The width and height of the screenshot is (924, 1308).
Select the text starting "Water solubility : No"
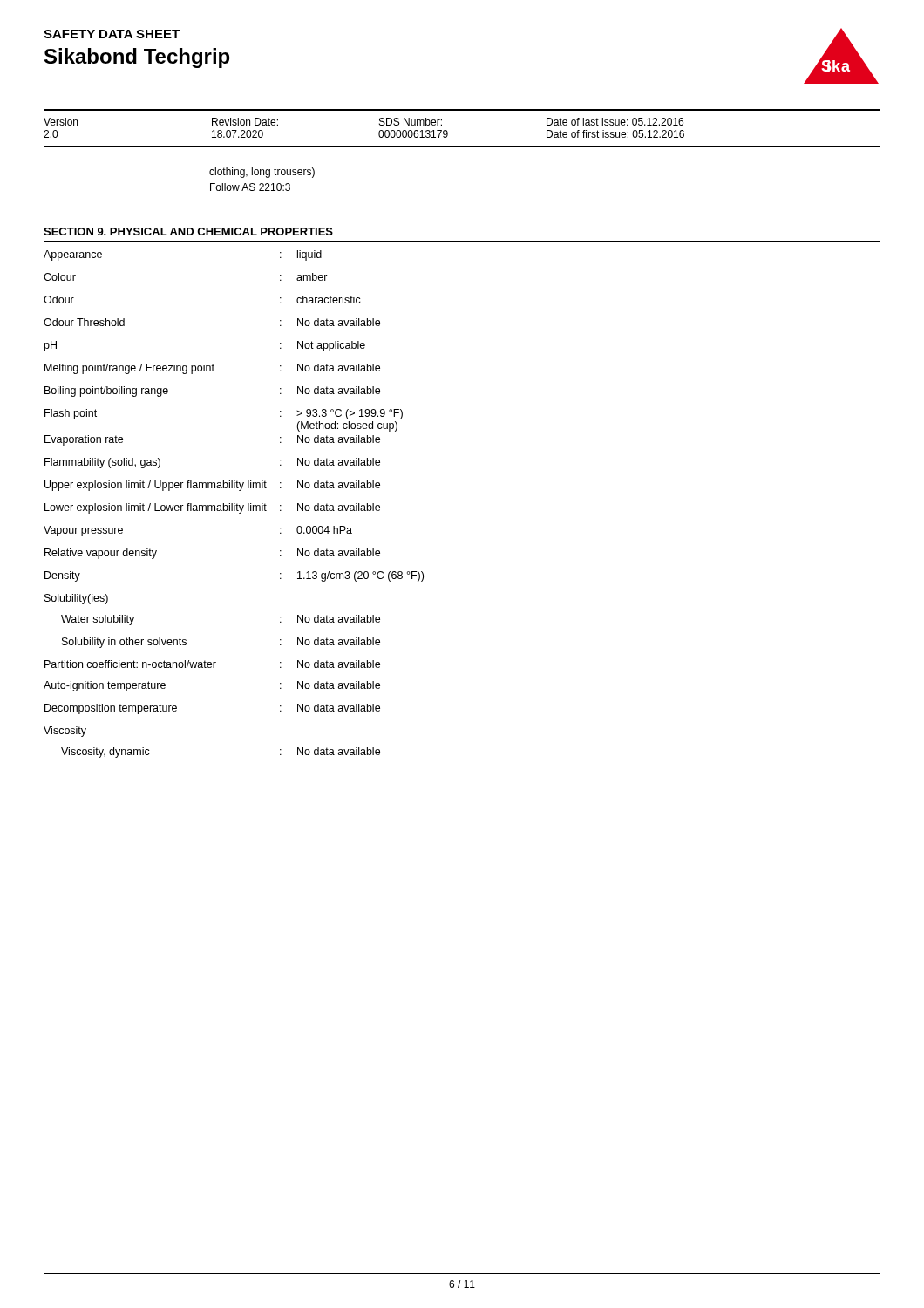click(95, 620)
